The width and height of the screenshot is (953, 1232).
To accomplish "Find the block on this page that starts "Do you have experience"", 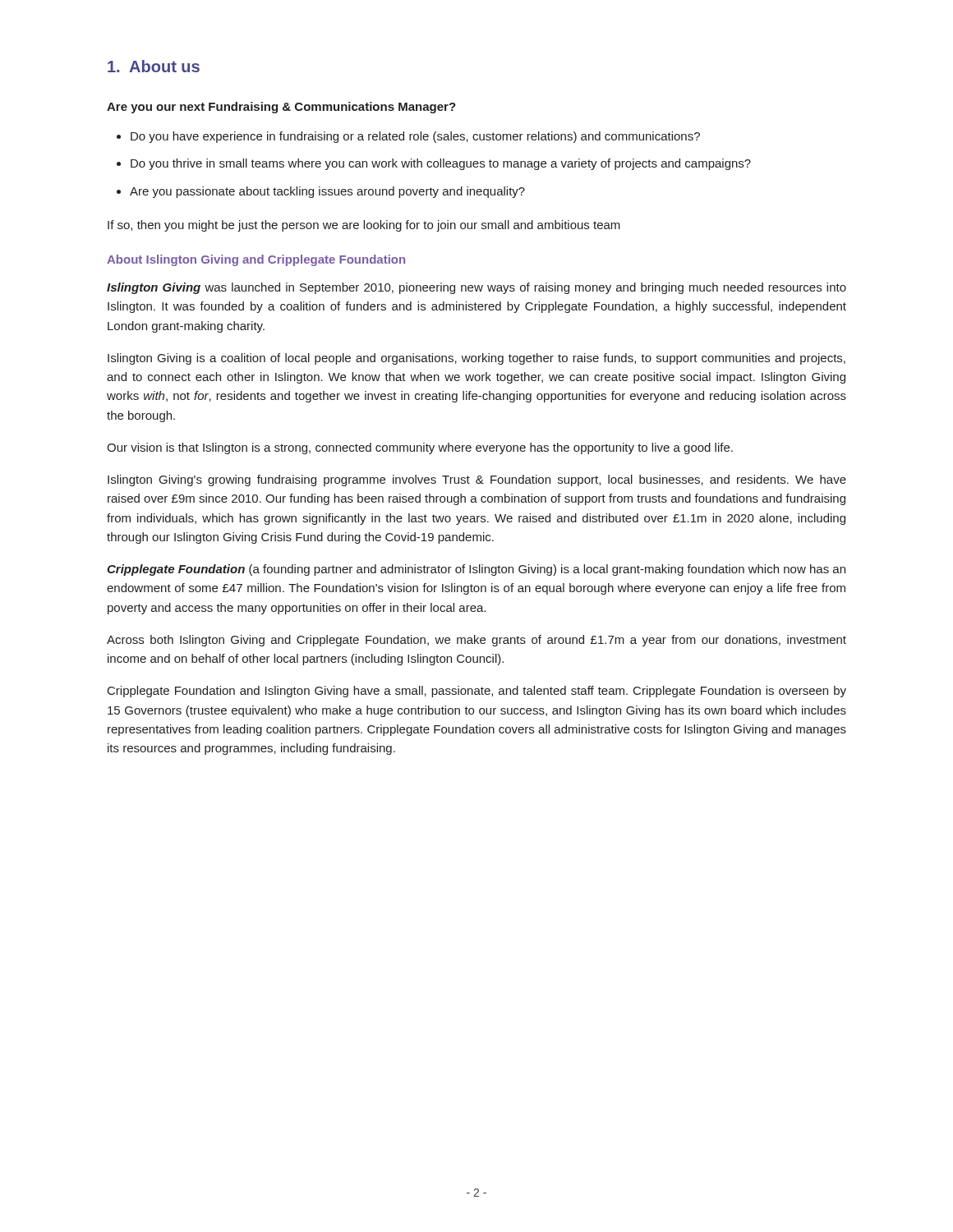I will 415,136.
